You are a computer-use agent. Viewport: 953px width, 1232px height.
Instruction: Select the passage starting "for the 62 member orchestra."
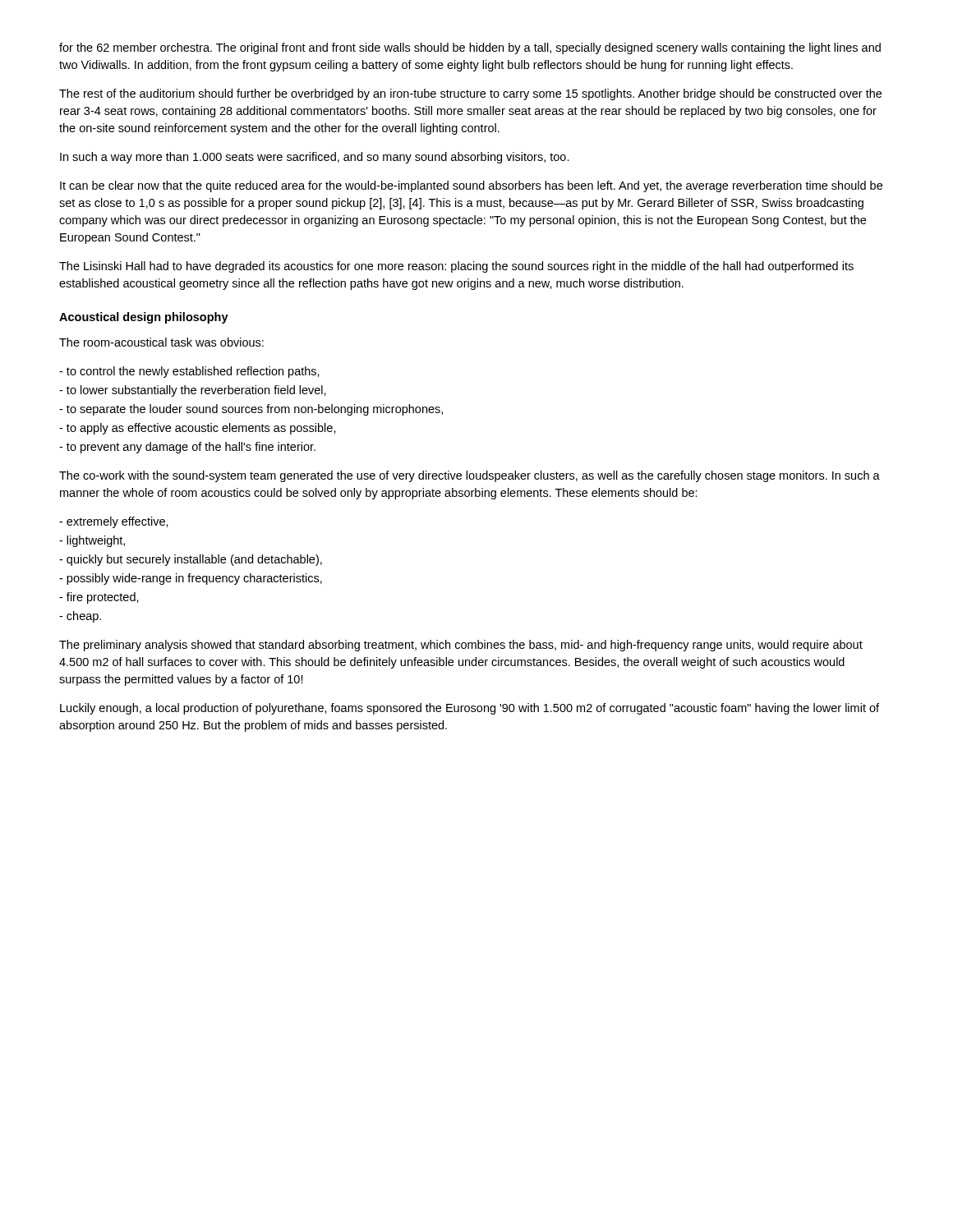tap(470, 56)
